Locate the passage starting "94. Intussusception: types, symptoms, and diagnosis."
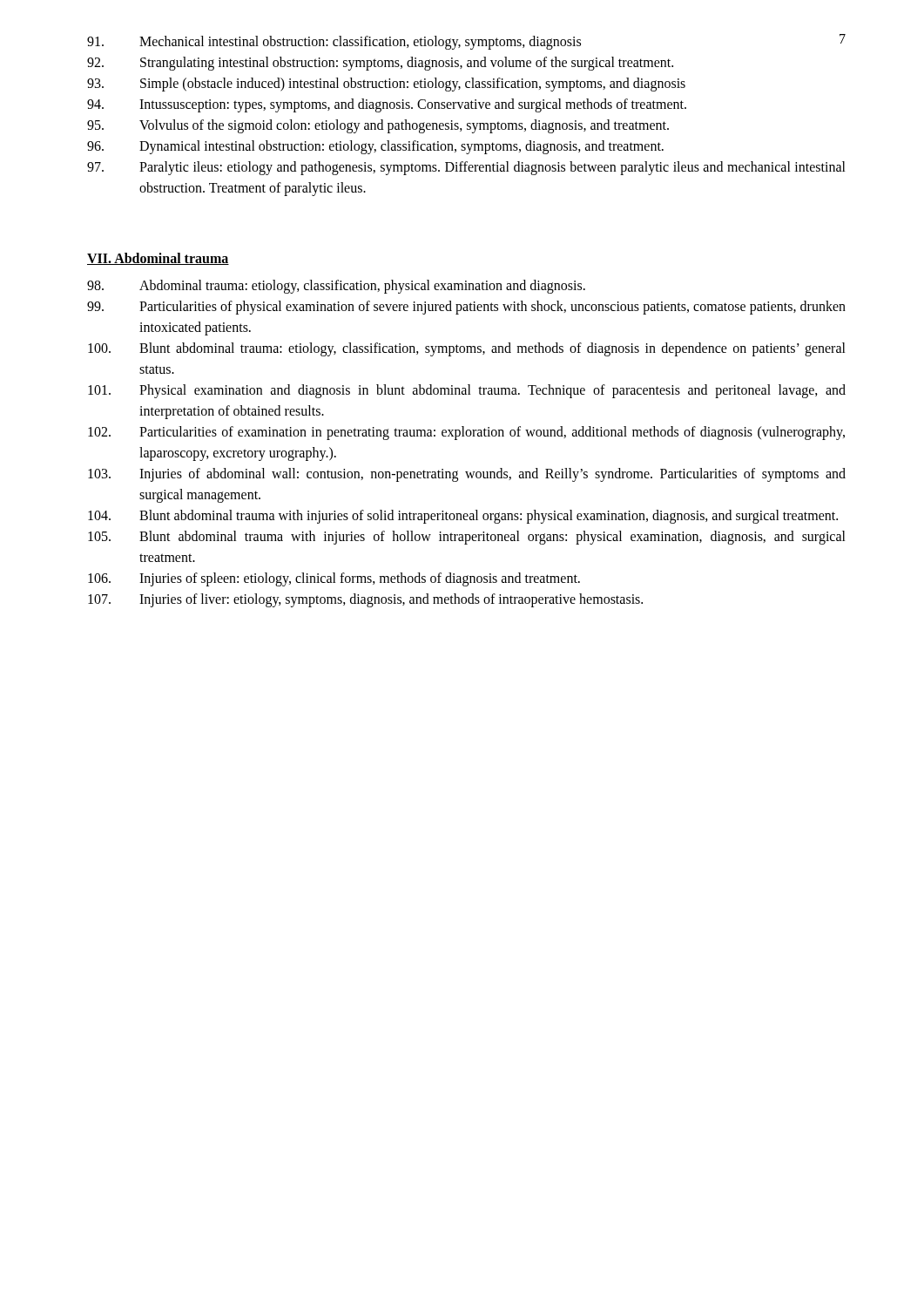The image size is (924, 1307). click(466, 105)
